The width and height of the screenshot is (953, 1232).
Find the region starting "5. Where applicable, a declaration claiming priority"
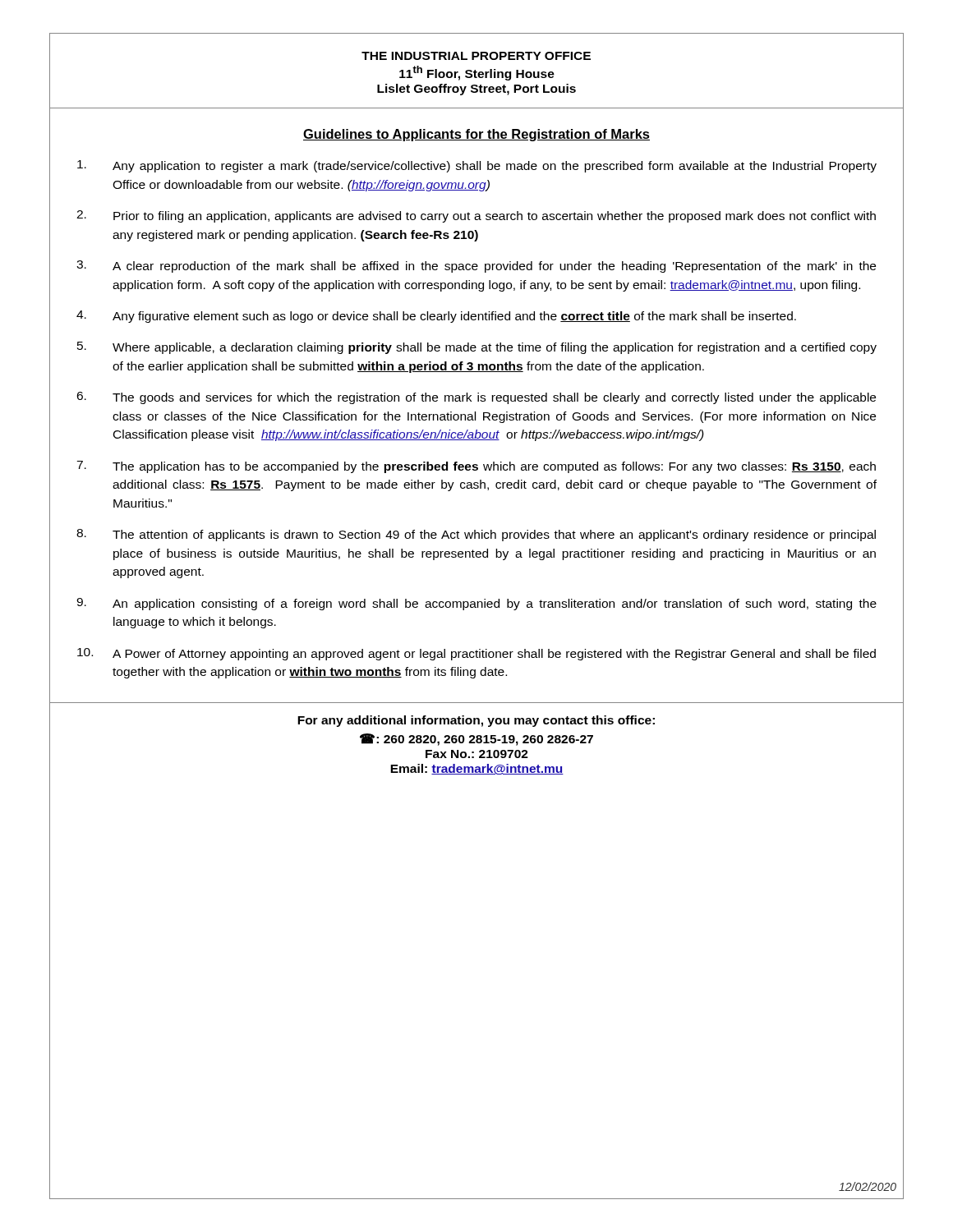click(476, 357)
